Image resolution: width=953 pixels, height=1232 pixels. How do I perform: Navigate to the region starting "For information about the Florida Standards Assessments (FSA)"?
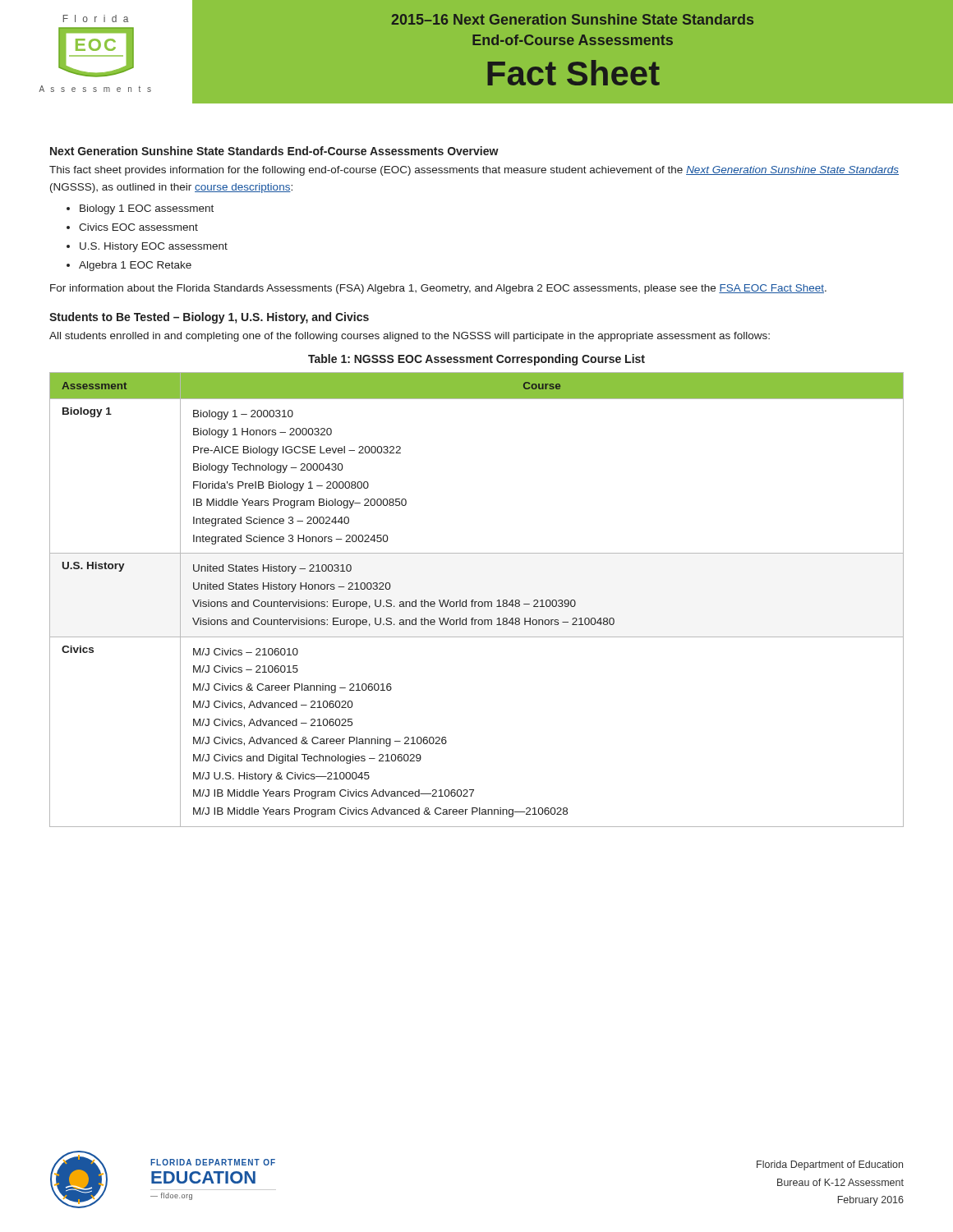(438, 288)
